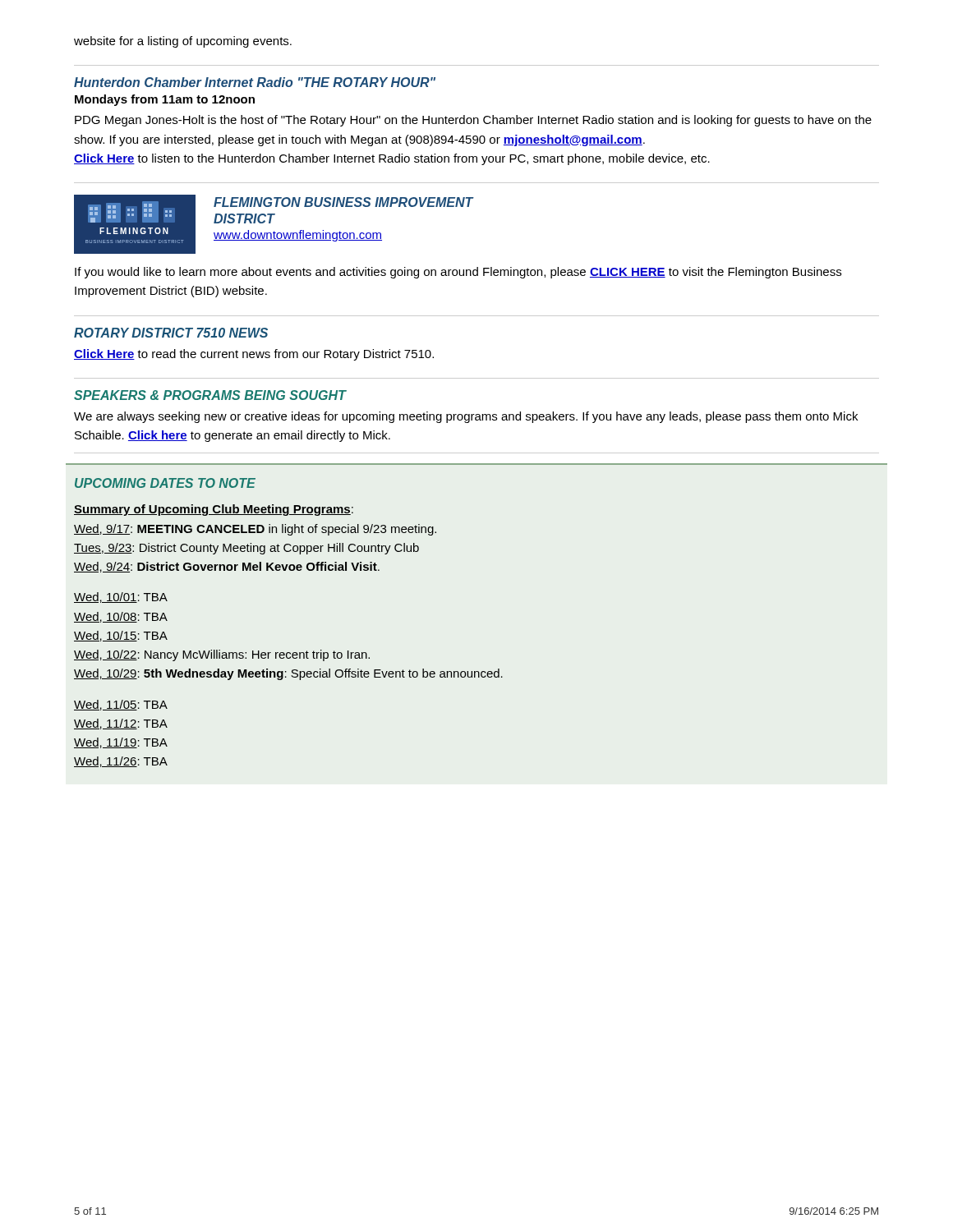Point to the block beginning "Wed, 11/05: TBA Wed, 11/12: TBA Wed,"
Image resolution: width=953 pixels, height=1232 pixels.
121,705
